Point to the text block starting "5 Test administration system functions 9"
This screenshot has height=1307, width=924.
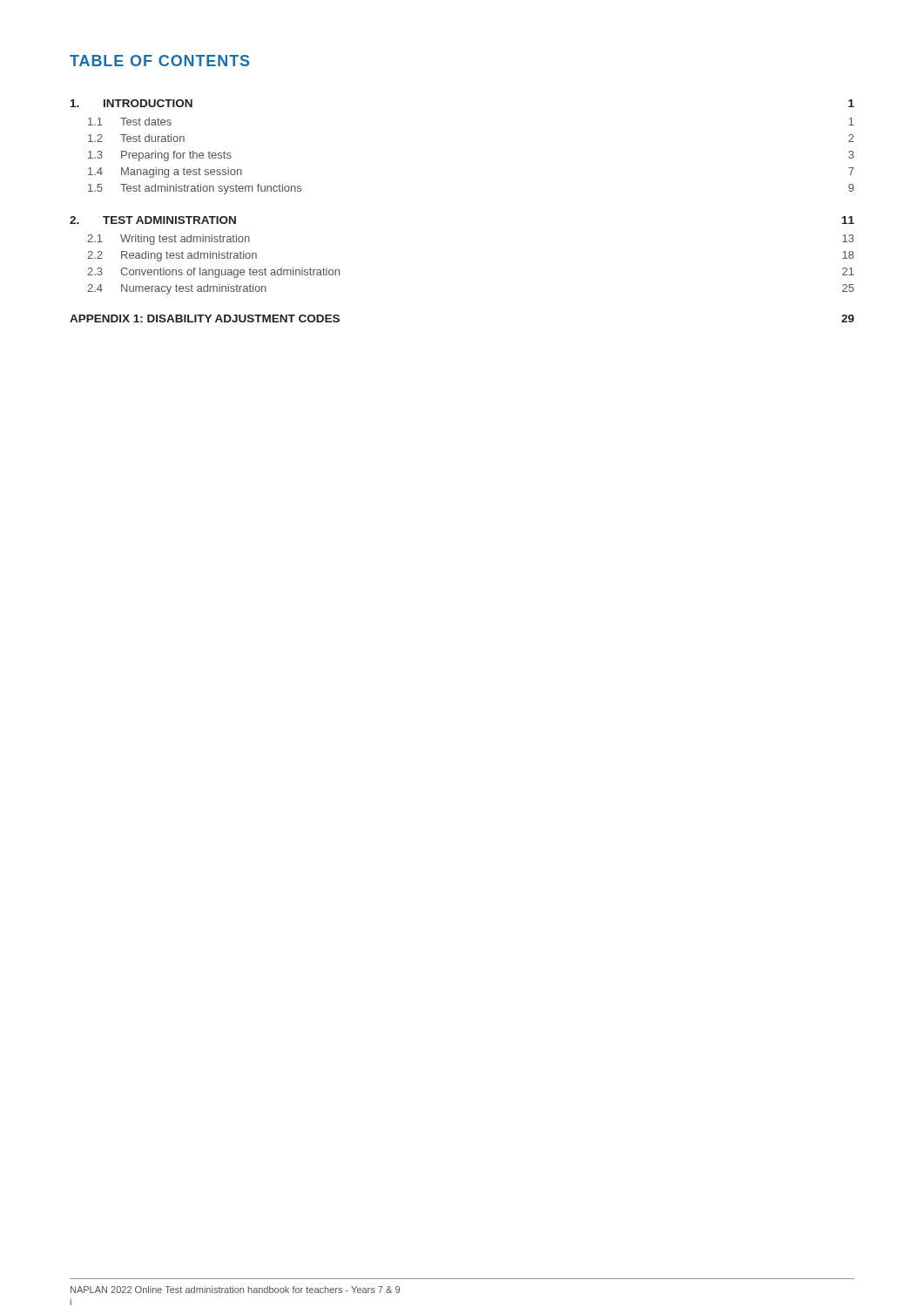[x=210, y=189]
